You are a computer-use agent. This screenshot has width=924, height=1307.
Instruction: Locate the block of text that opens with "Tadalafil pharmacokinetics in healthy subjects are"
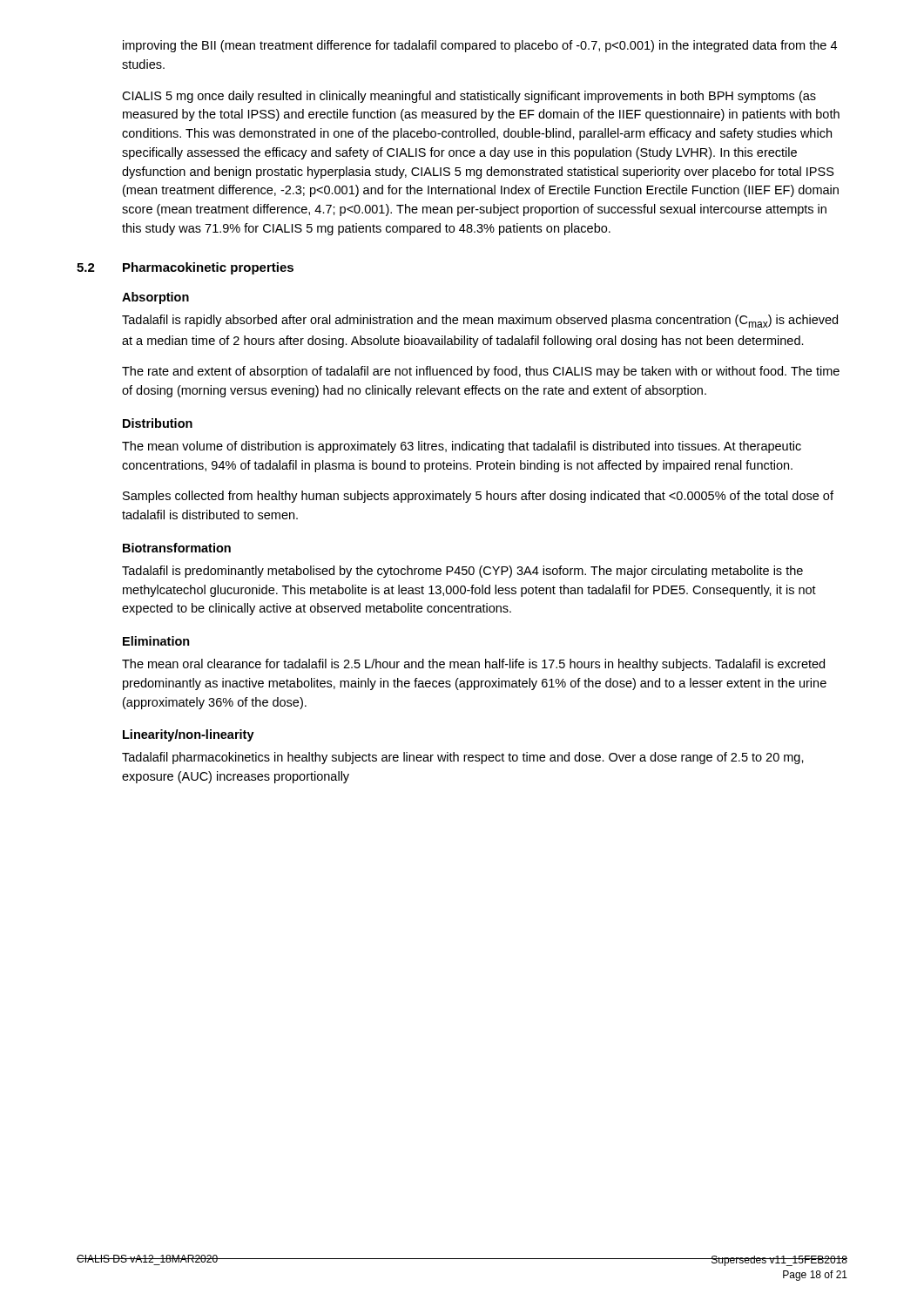pyautogui.click(x=485, y=768)
